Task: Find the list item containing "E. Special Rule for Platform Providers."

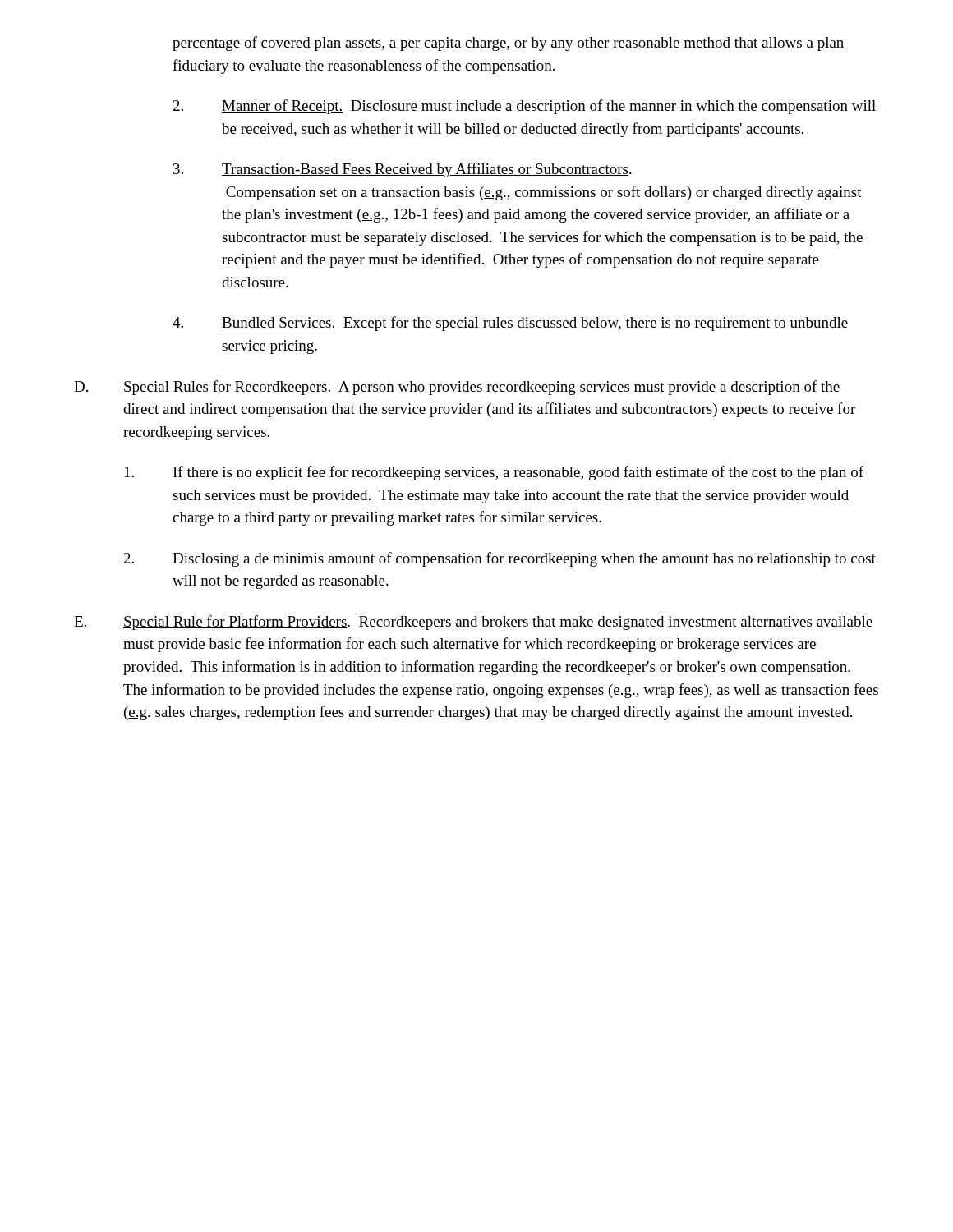Action: [476, 667]
